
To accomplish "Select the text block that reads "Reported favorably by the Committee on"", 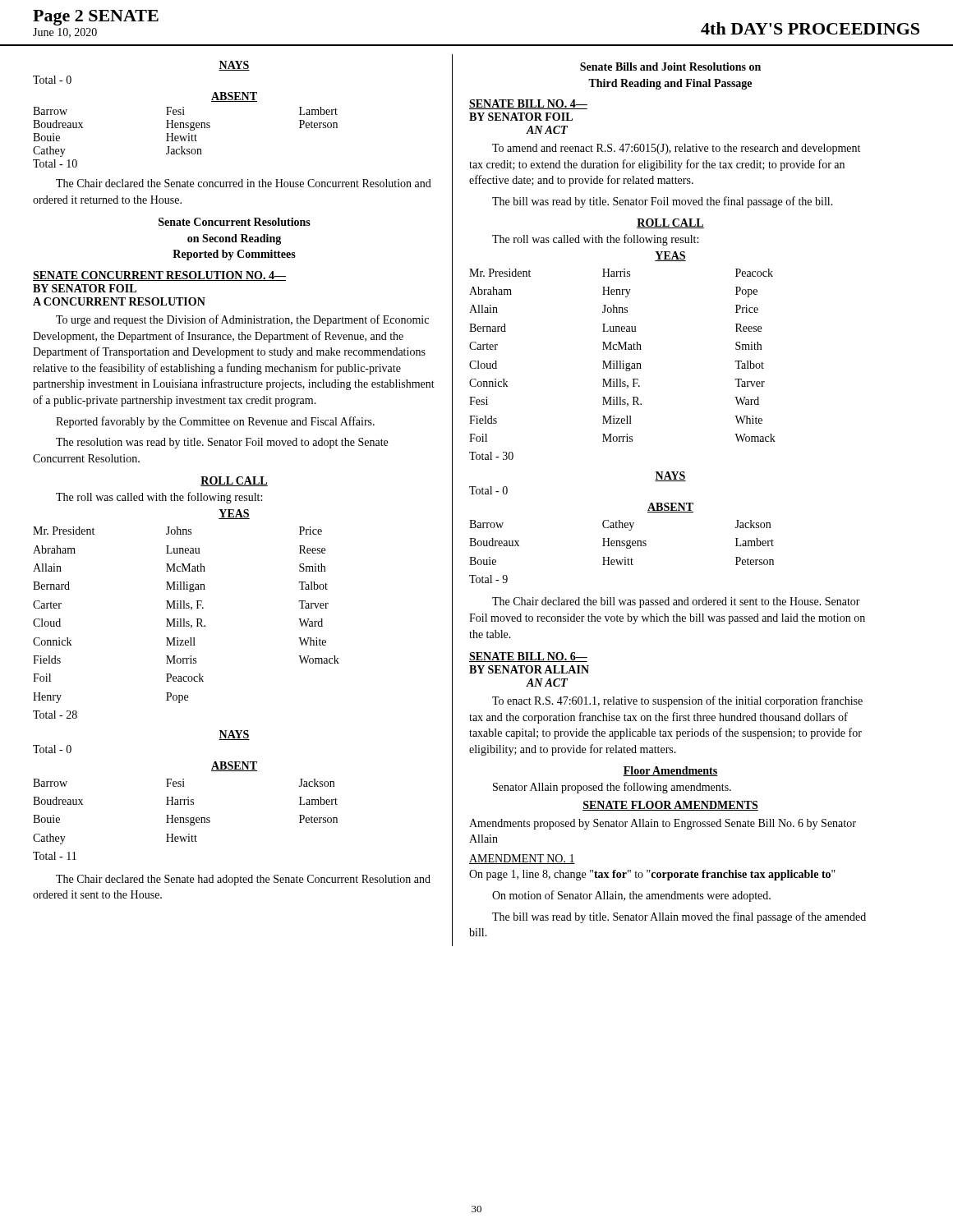I will [x=215, y=421].
